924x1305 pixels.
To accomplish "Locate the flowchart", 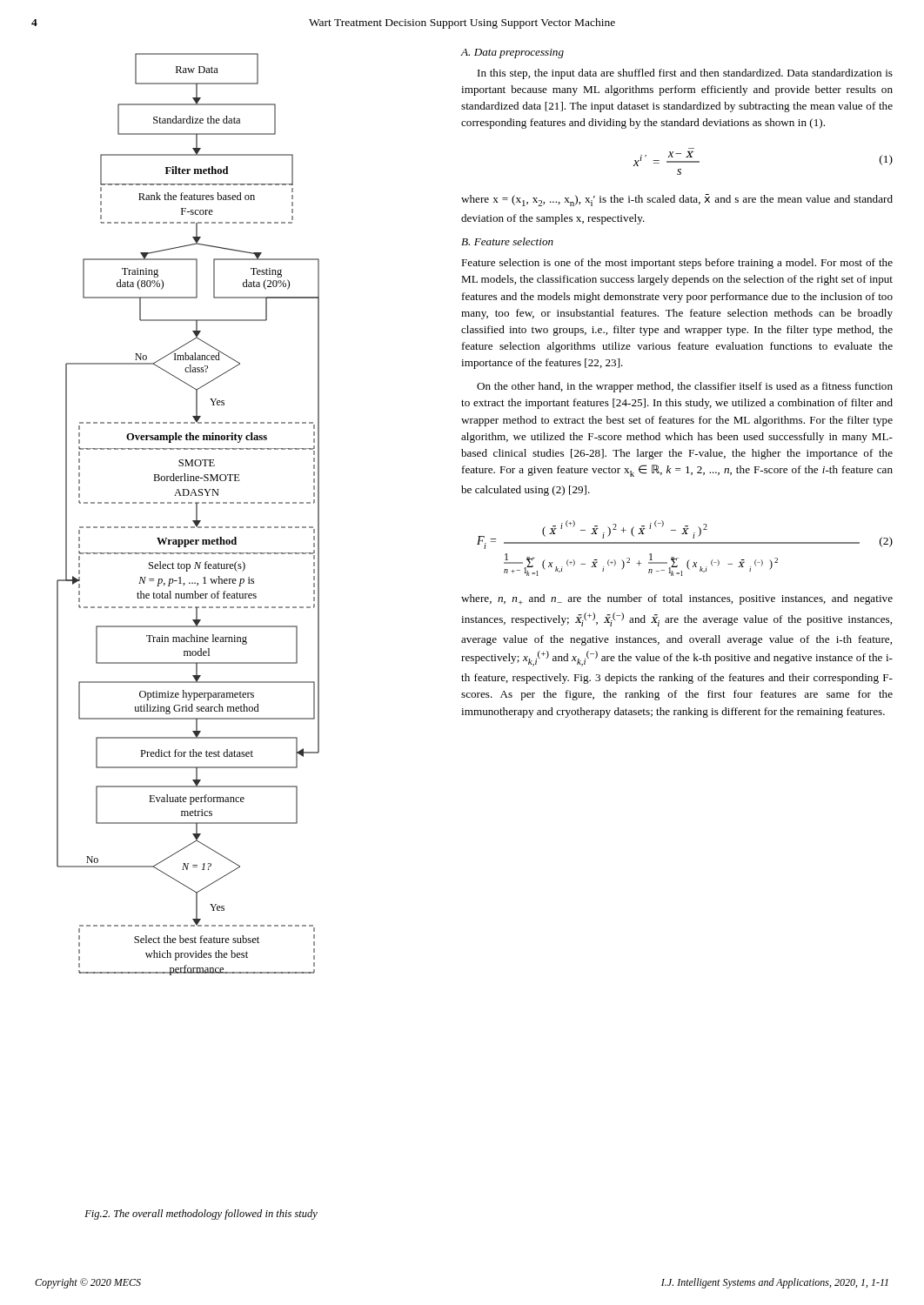I will coord(201,621).
